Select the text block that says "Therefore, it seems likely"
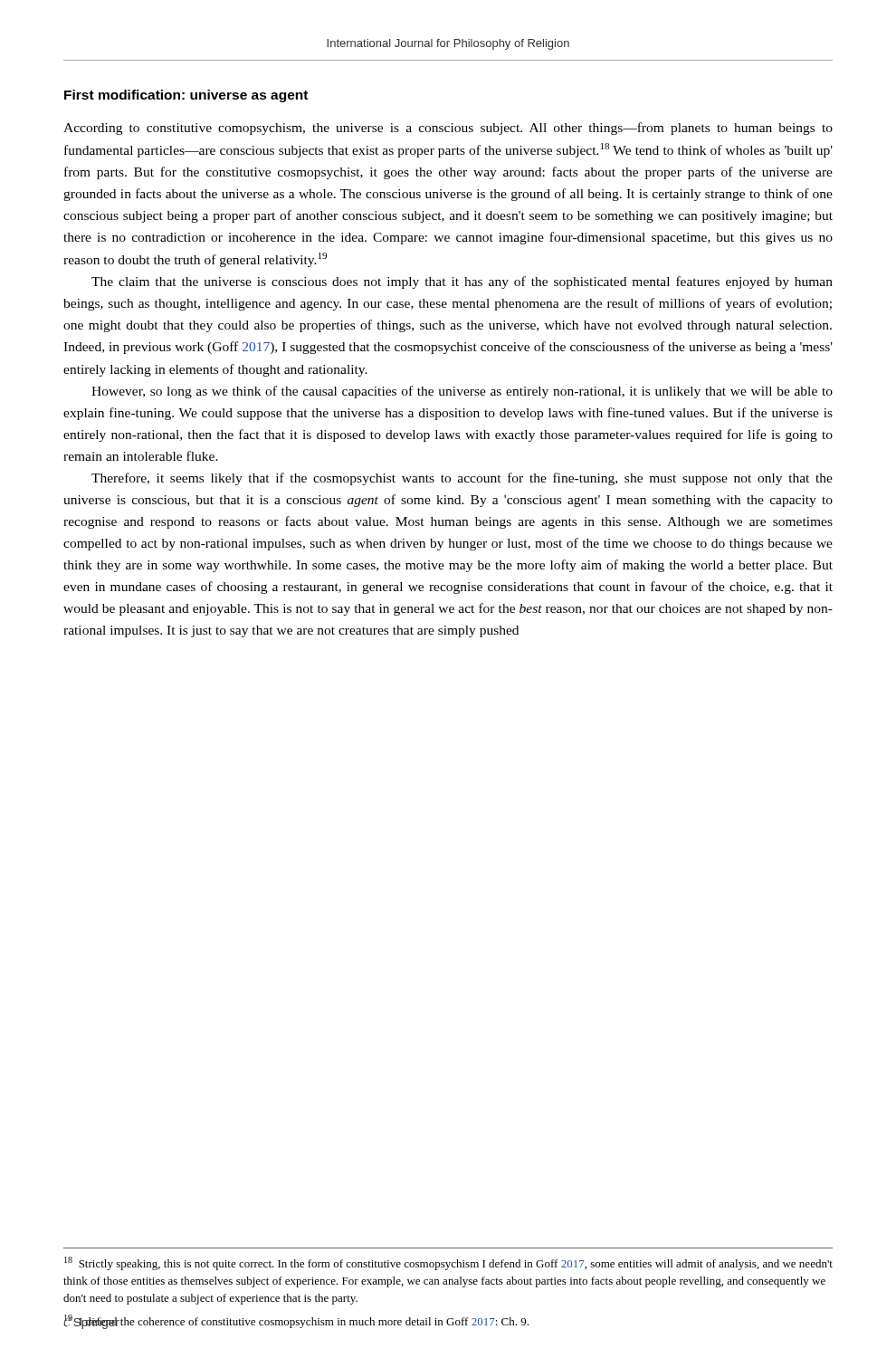Image resolution: width=896 pixels, height=1358 pixels. click(x=448, y=554)
